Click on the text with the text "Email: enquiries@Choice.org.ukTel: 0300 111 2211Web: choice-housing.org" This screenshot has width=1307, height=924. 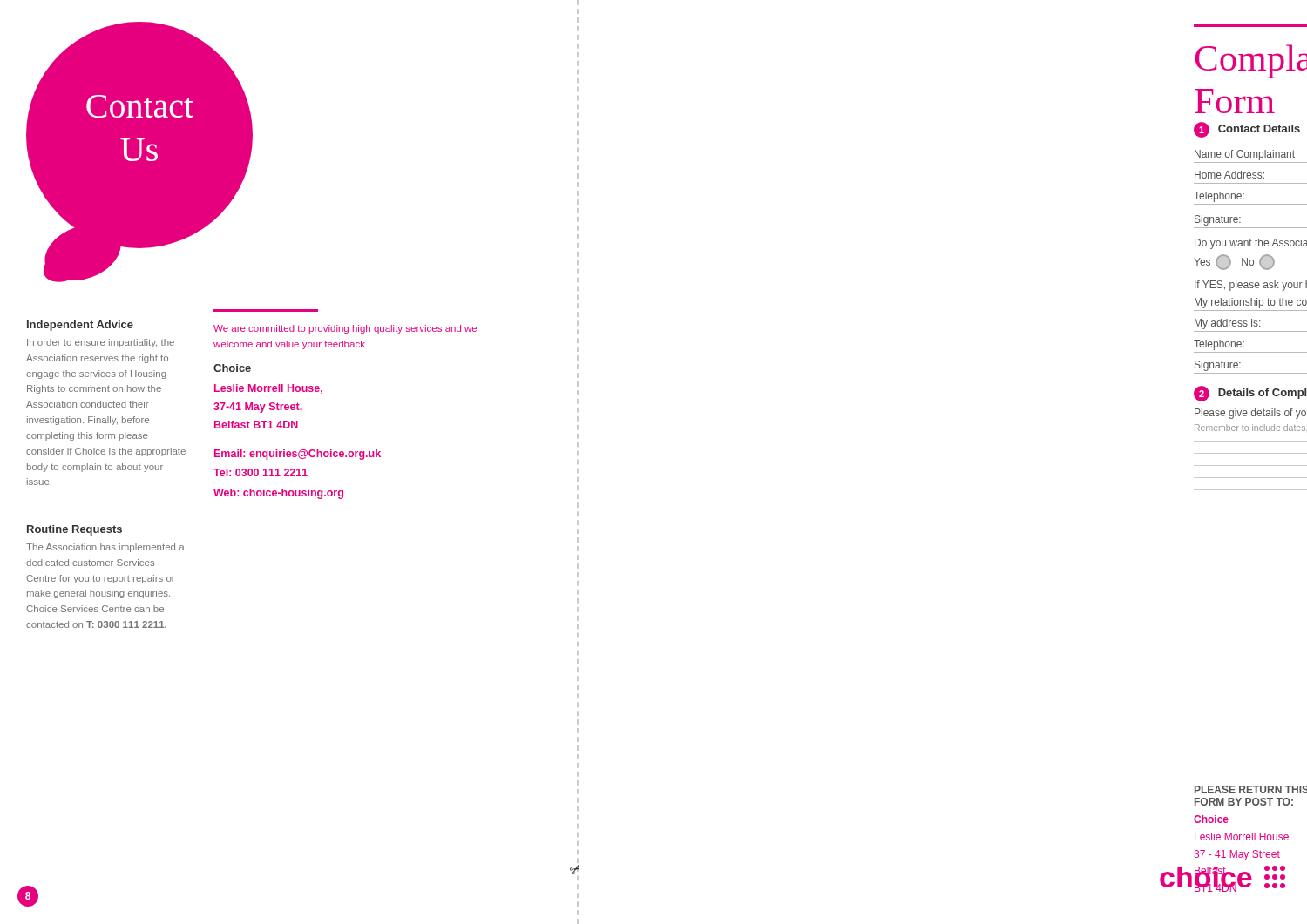click(297, 473)
